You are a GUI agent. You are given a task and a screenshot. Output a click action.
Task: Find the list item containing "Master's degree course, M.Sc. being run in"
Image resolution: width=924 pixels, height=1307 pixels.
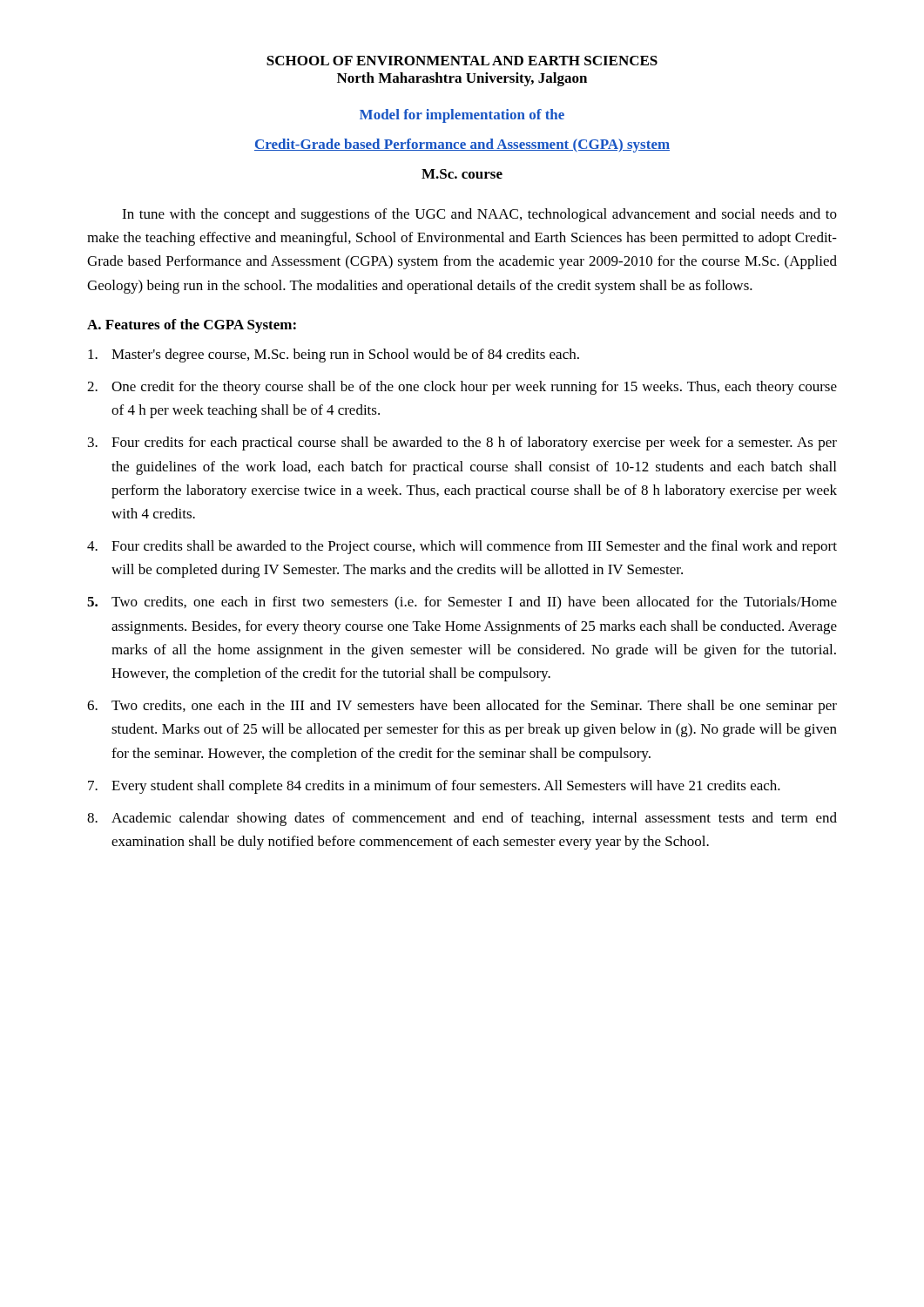(x=462, y=354)
